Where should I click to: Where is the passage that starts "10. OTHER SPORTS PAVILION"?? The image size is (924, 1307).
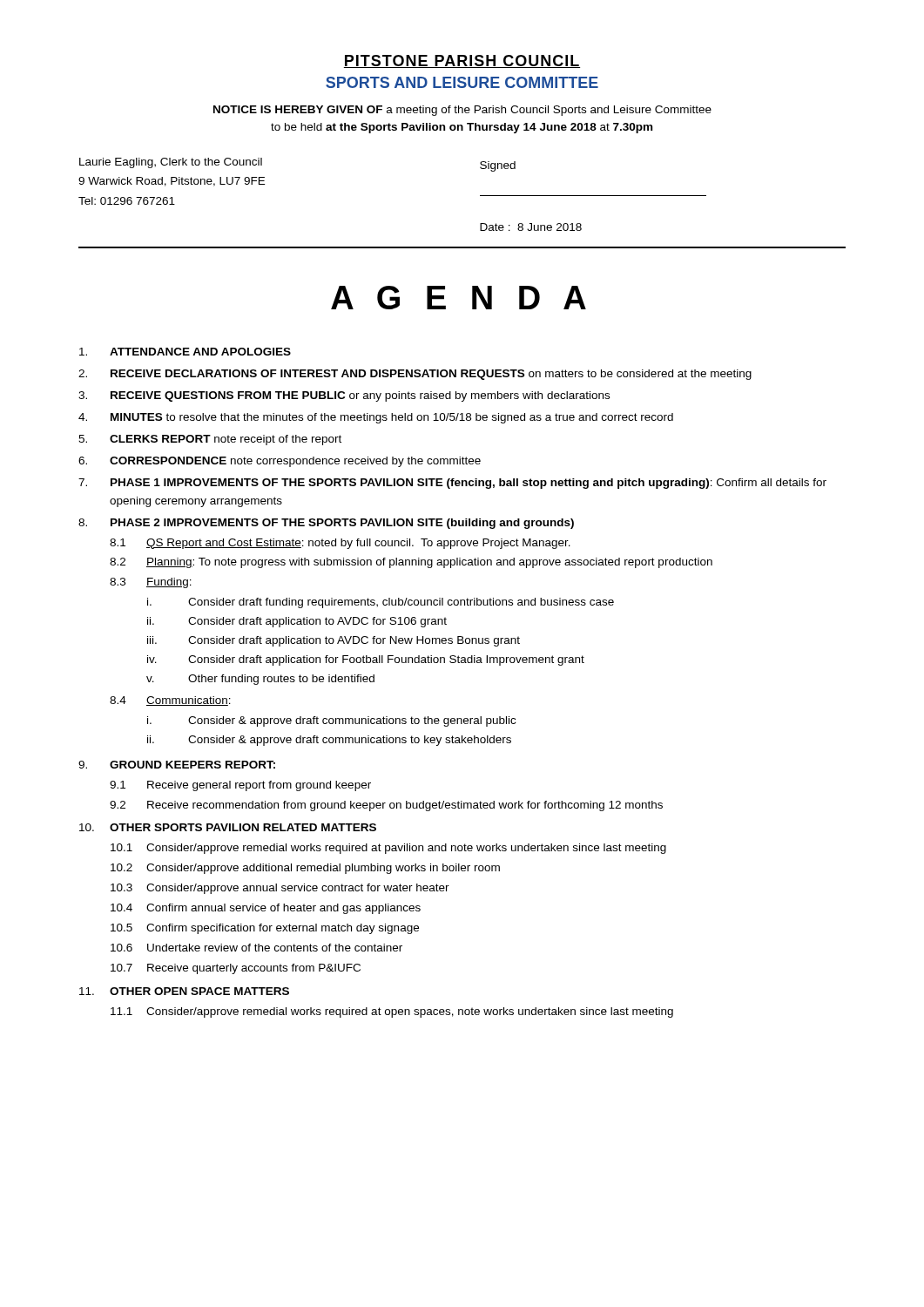point(228,827)
